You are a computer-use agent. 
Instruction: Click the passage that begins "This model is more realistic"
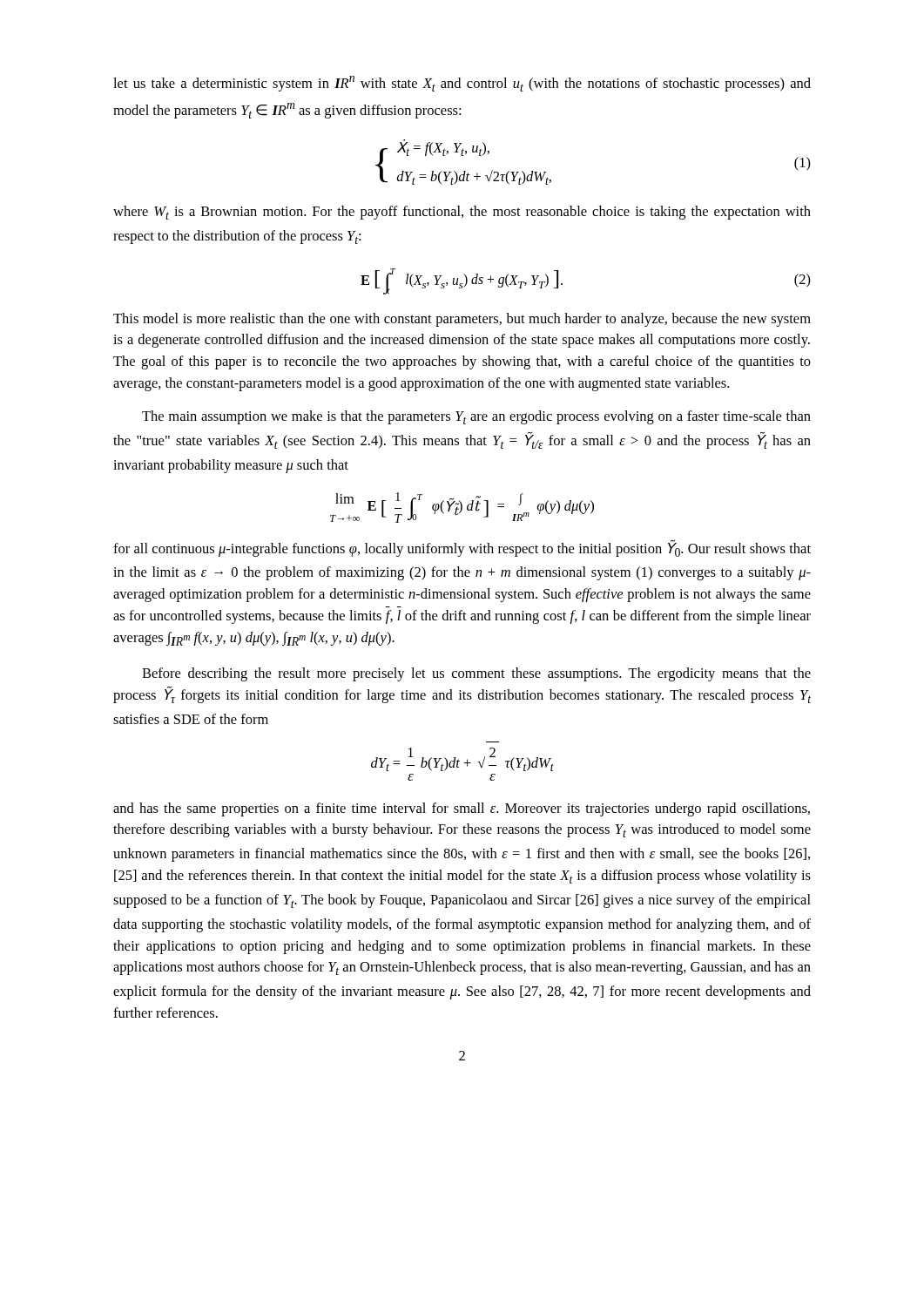pyautogui.click(x=462, y=392)
